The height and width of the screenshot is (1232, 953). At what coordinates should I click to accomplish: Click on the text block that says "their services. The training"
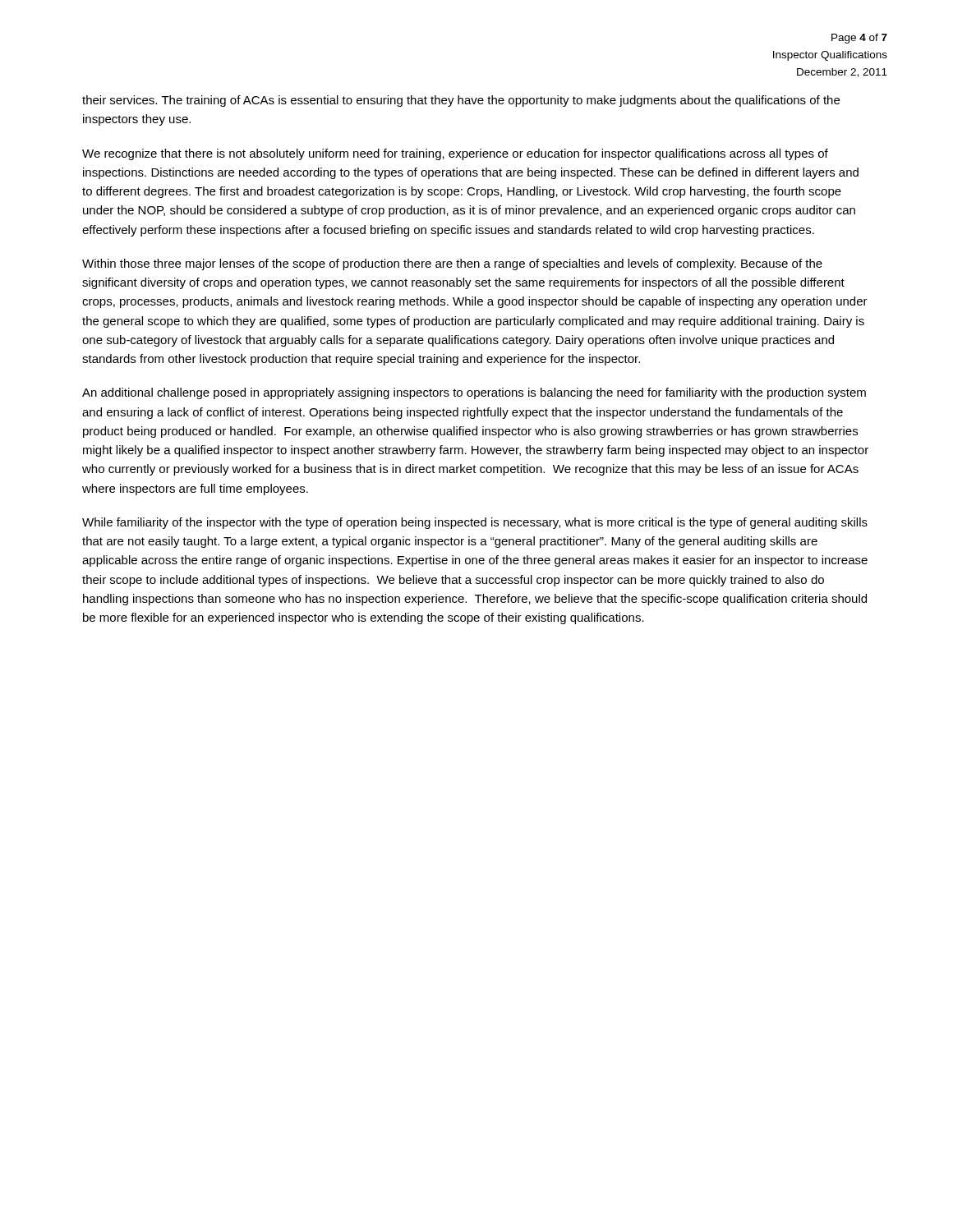click(461, 109)
